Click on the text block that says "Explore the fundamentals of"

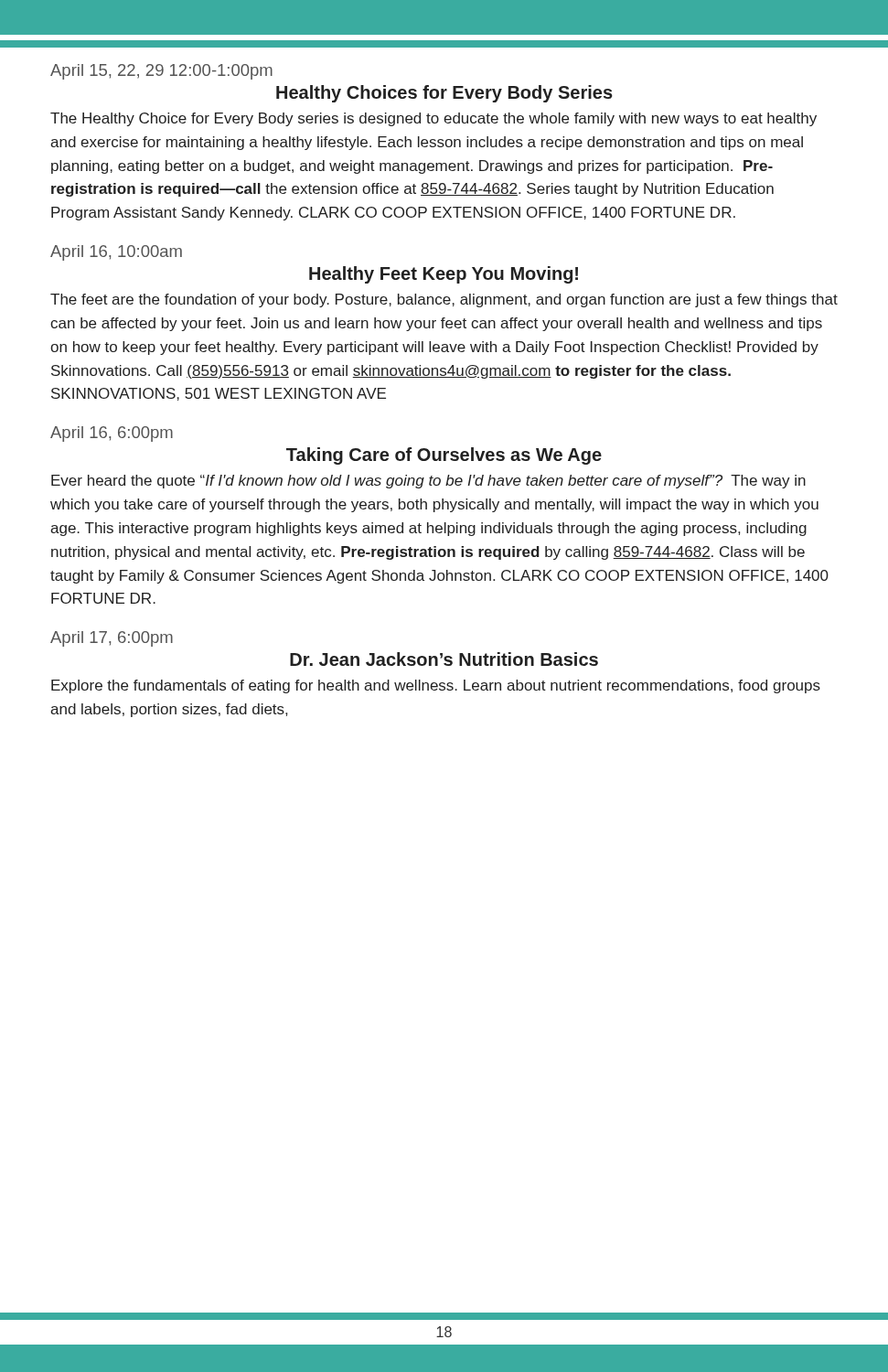[x=435, y=698]
